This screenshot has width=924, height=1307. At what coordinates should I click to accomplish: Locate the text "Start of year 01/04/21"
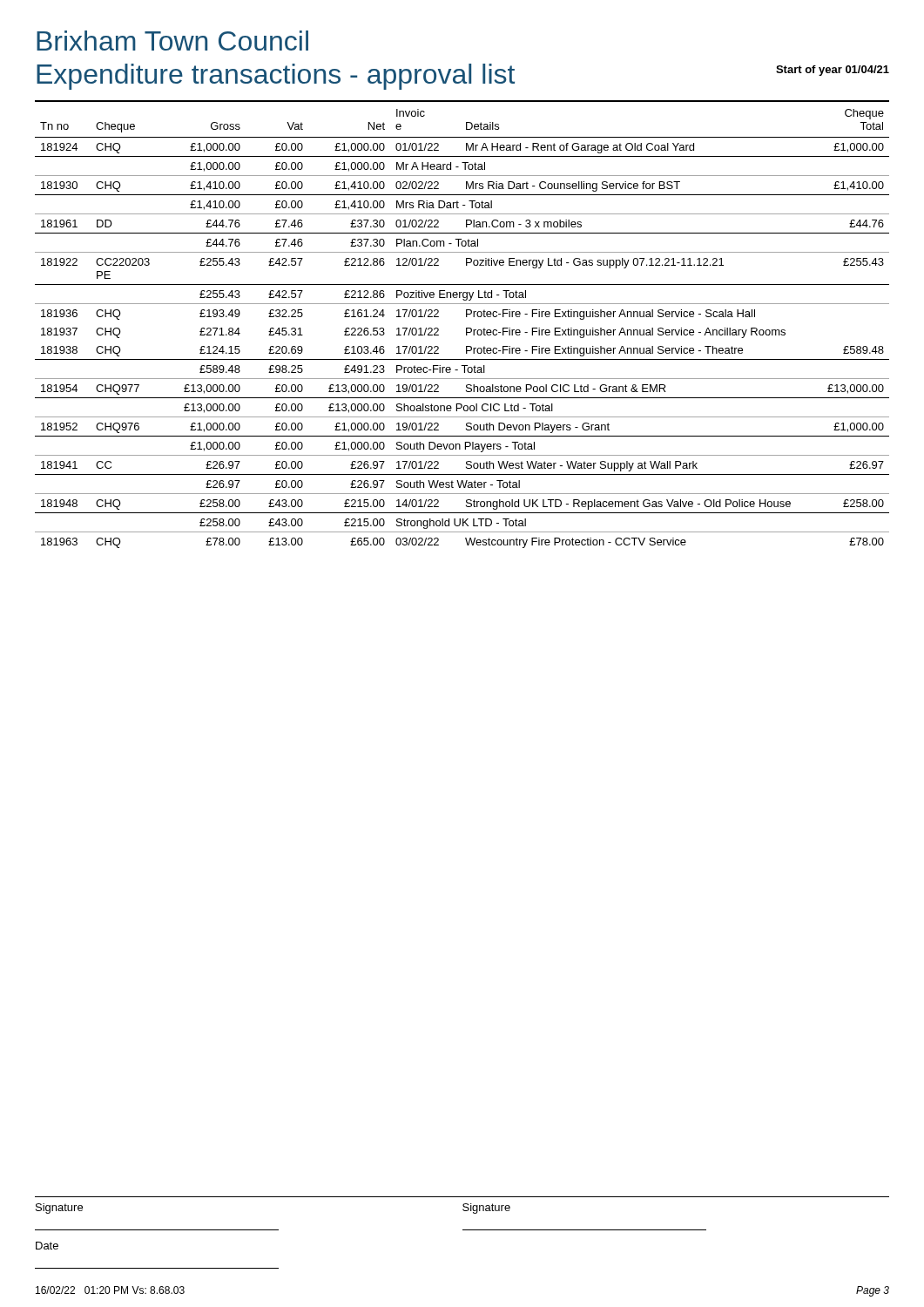(x=833, y=69)
